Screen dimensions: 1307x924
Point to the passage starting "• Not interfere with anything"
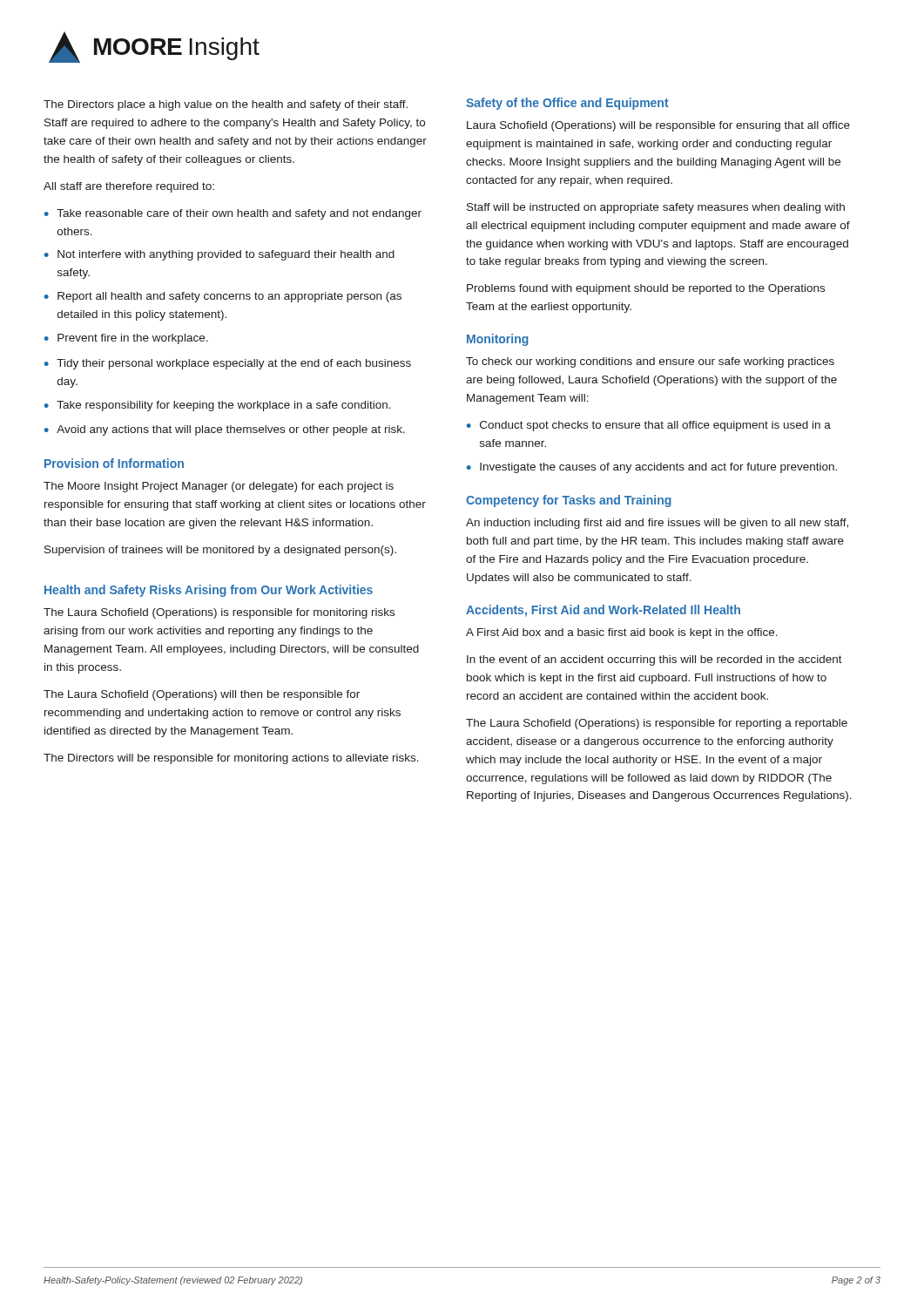point(237,264)
